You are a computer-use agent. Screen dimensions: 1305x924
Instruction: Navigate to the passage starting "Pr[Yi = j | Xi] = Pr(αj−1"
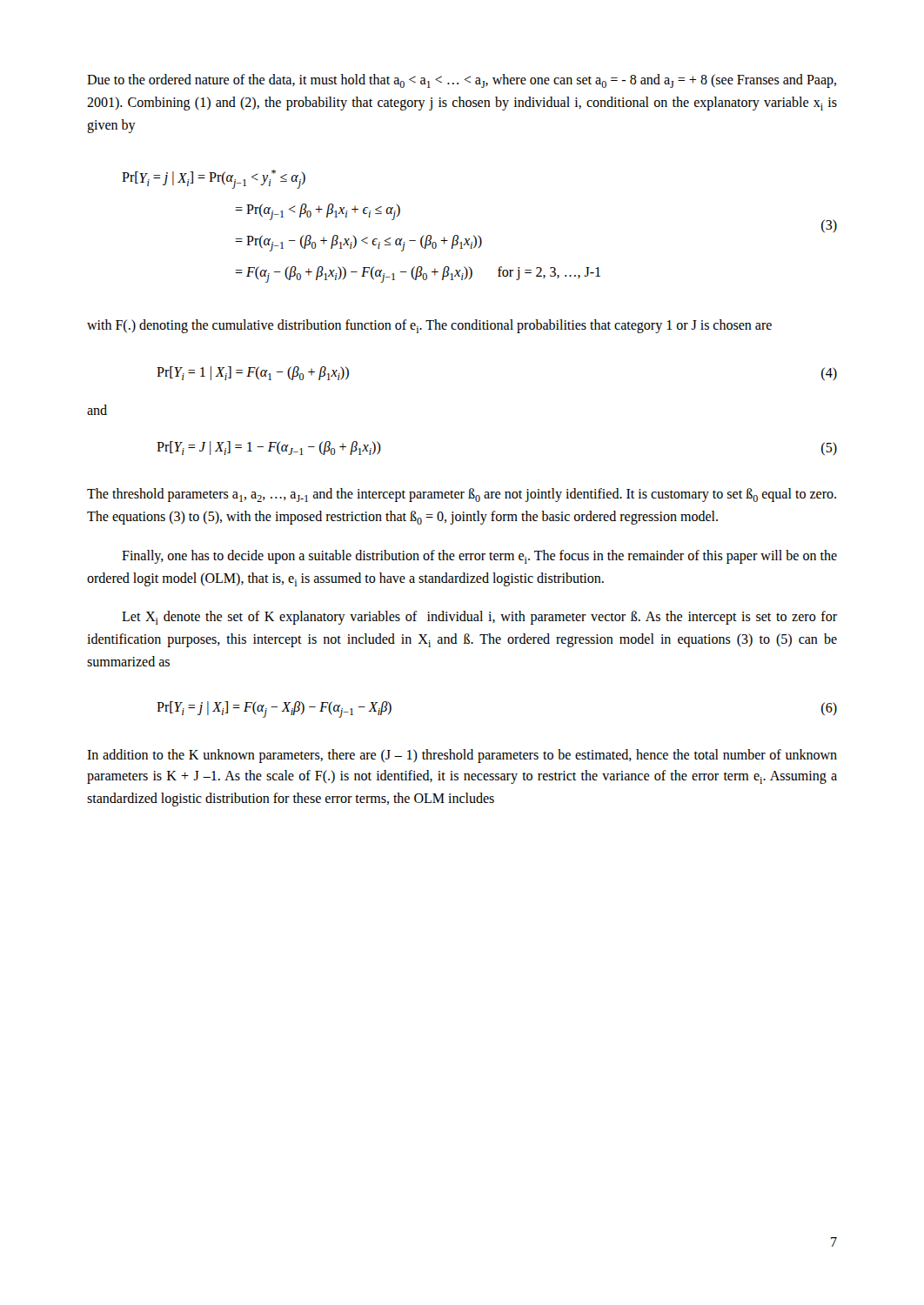pos(479,225)
